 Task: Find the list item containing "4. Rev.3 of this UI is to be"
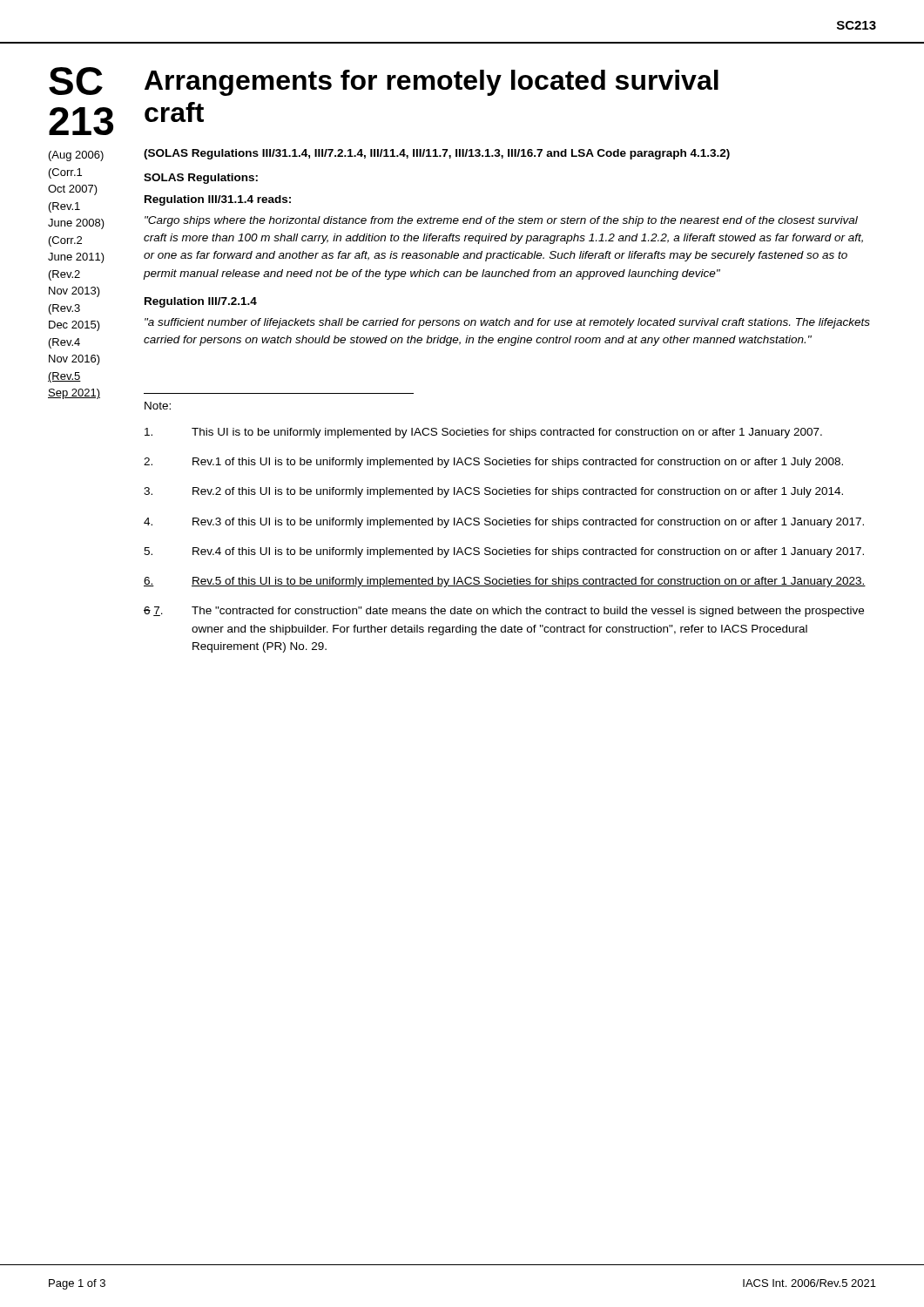coord(510,522)
